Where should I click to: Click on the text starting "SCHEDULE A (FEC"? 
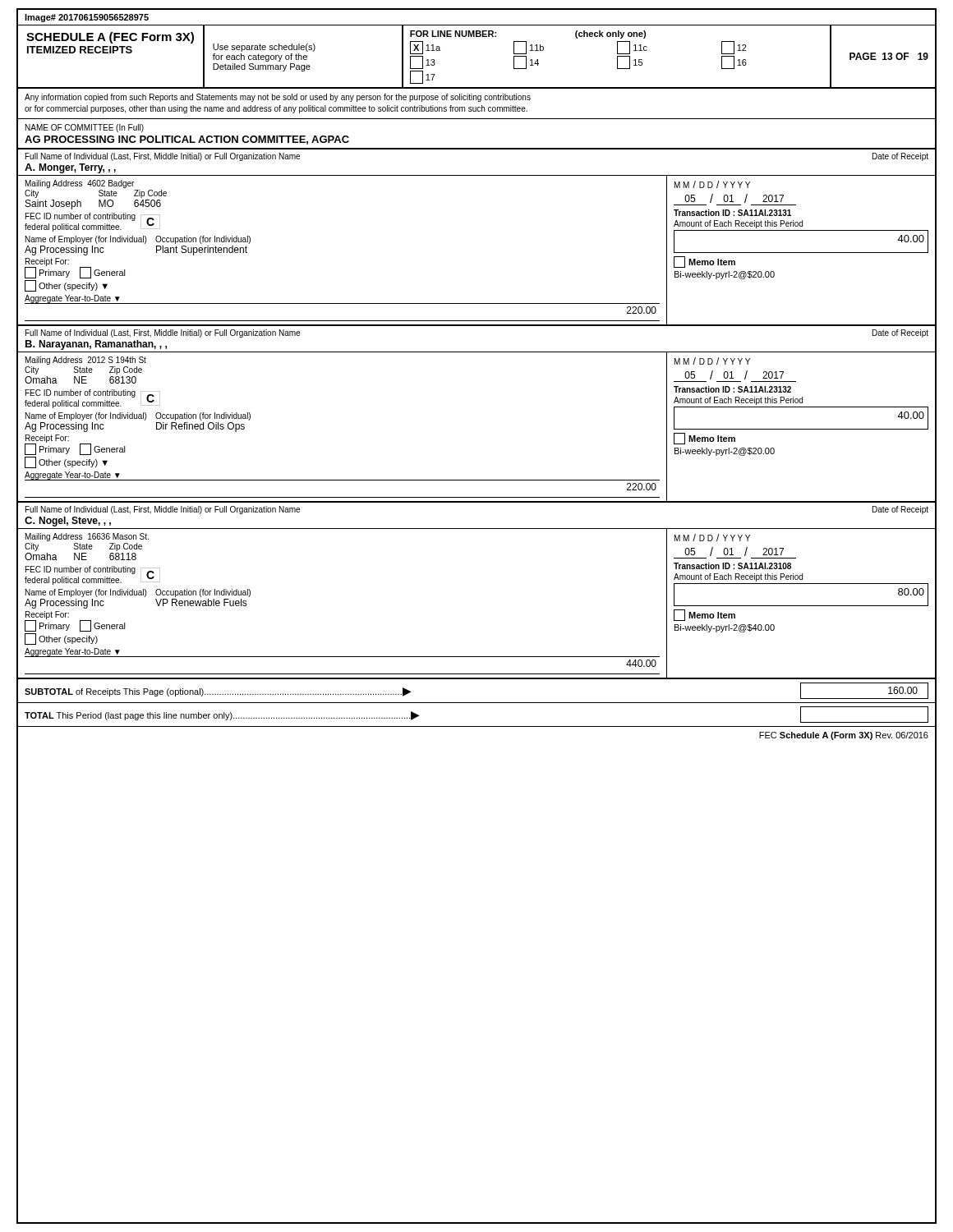click(x=110, y=43)
